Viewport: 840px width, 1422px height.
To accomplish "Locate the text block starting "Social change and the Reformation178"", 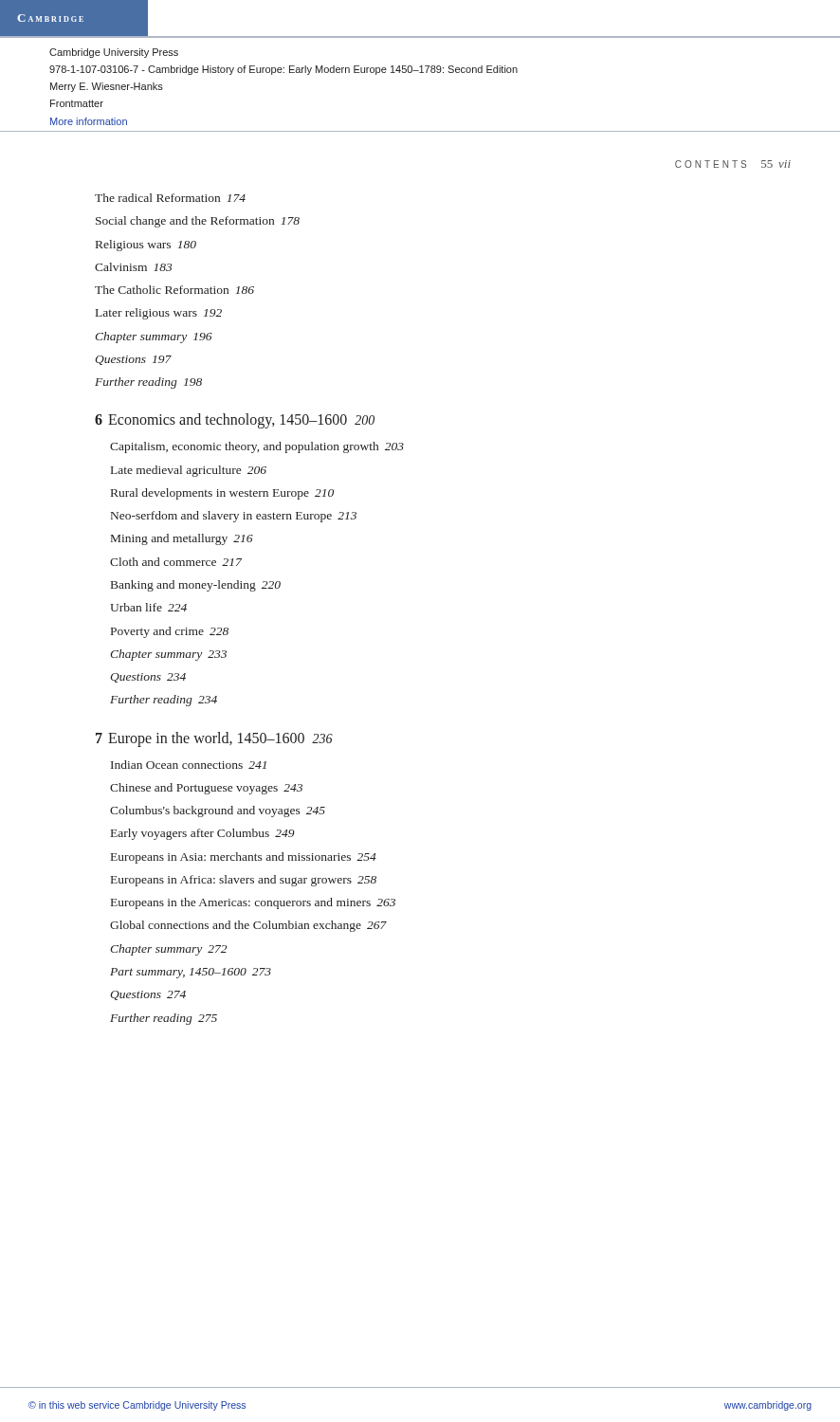I will [197, 221].
